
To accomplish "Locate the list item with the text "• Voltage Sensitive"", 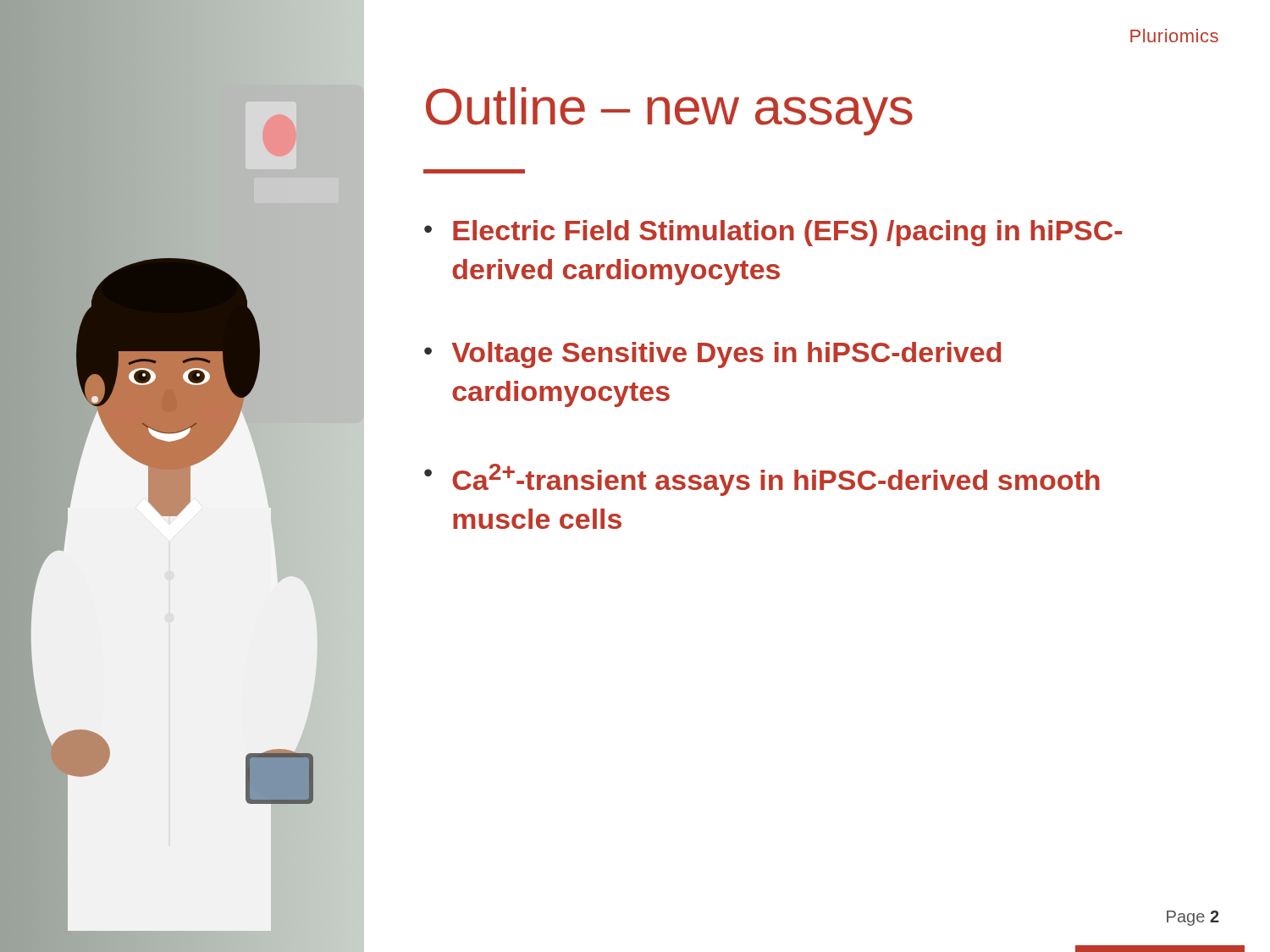I will (x=796, y=372).
